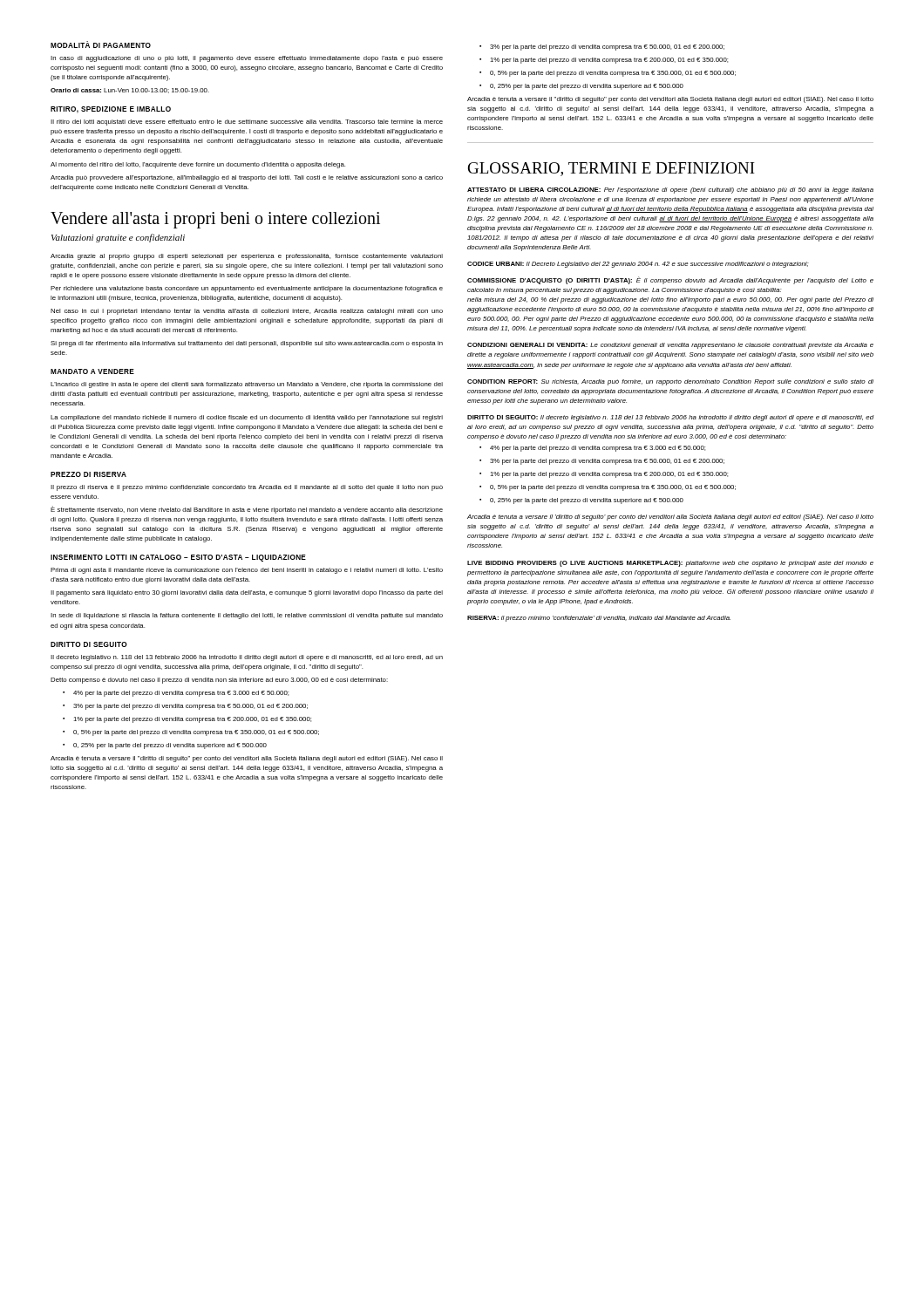924x1308 pixels.
Task: Where is the passage that starts "CONDITION REPORT: Su richiesta, Arcadia può fornire, un"?
Action: tap(670, 391)
